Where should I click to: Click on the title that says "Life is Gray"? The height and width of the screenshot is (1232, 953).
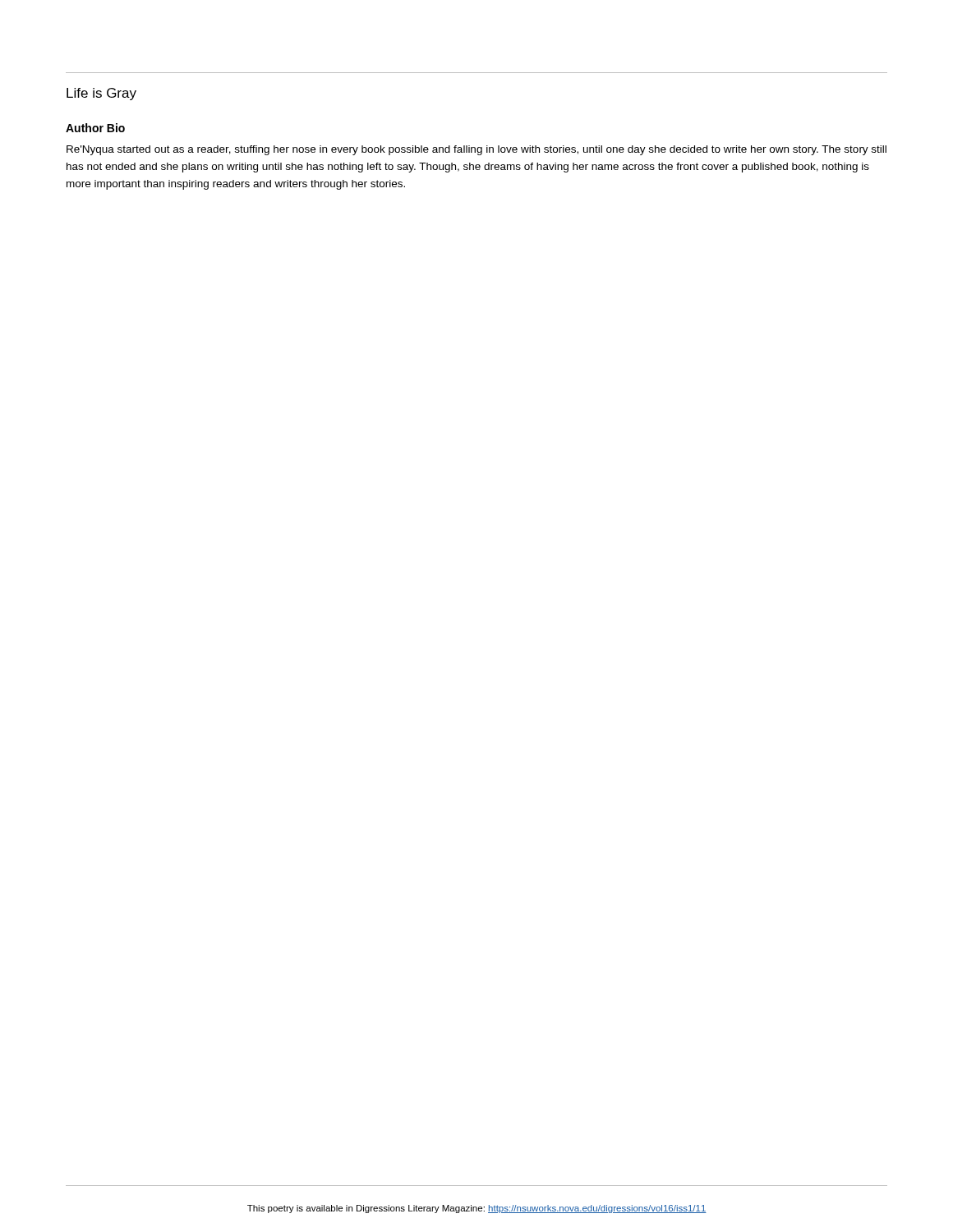101,94
